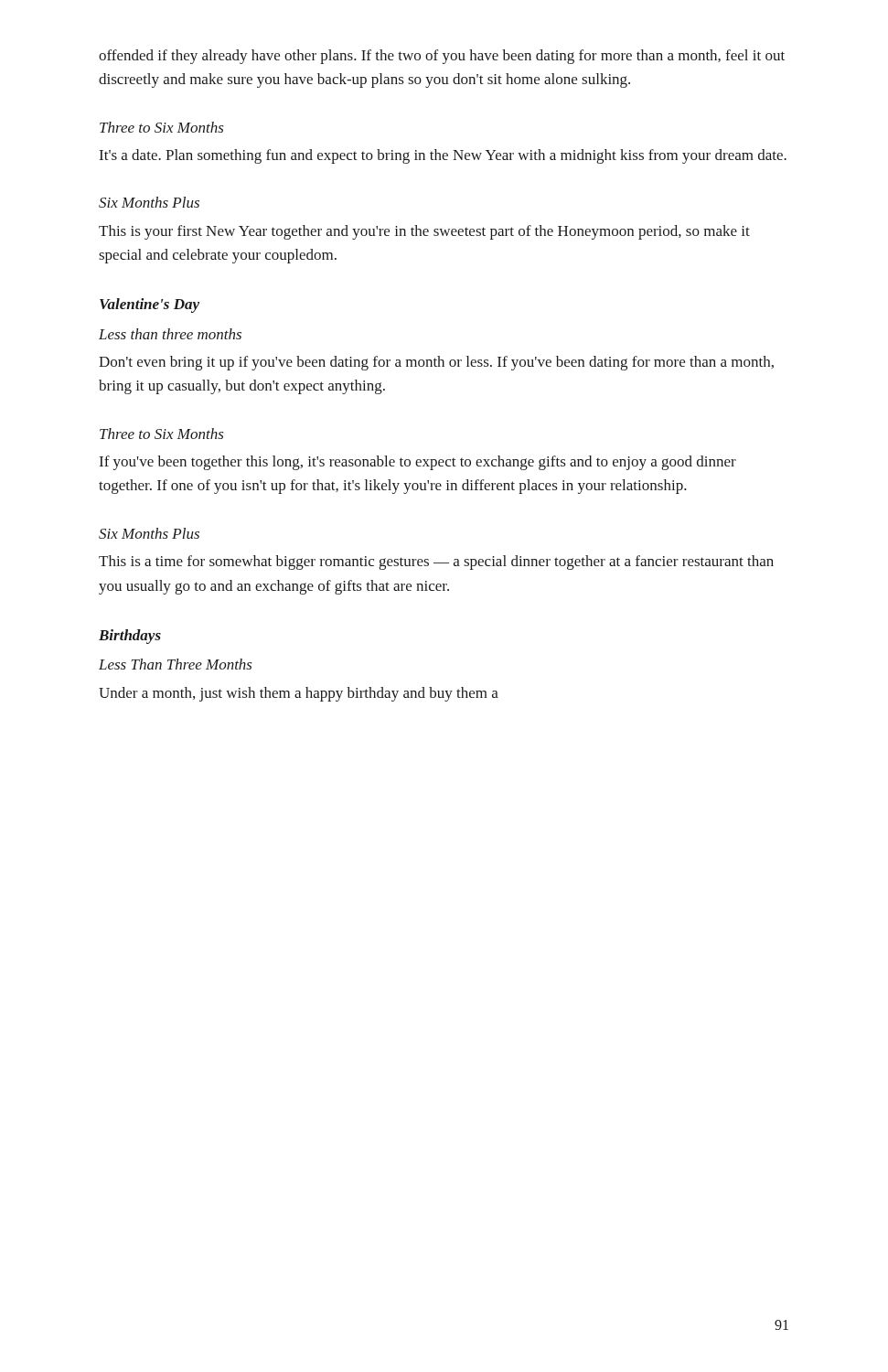Viewport: 888px width, 1372px height.
Task: Locate the section header that reads "Less Than Three Months"
Action: [176, 665]
